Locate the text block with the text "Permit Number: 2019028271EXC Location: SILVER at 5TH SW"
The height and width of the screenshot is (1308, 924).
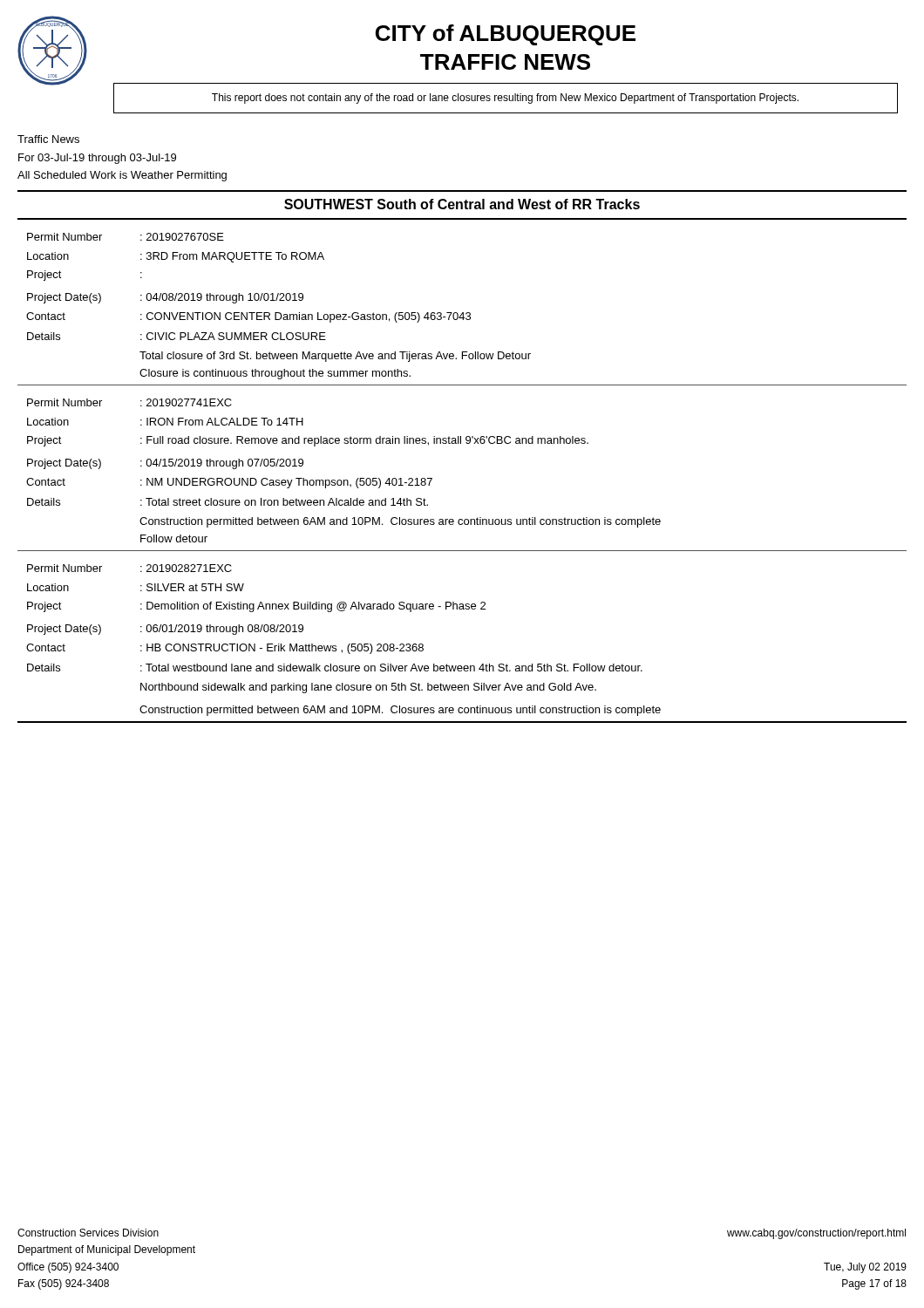coord(66,568)
